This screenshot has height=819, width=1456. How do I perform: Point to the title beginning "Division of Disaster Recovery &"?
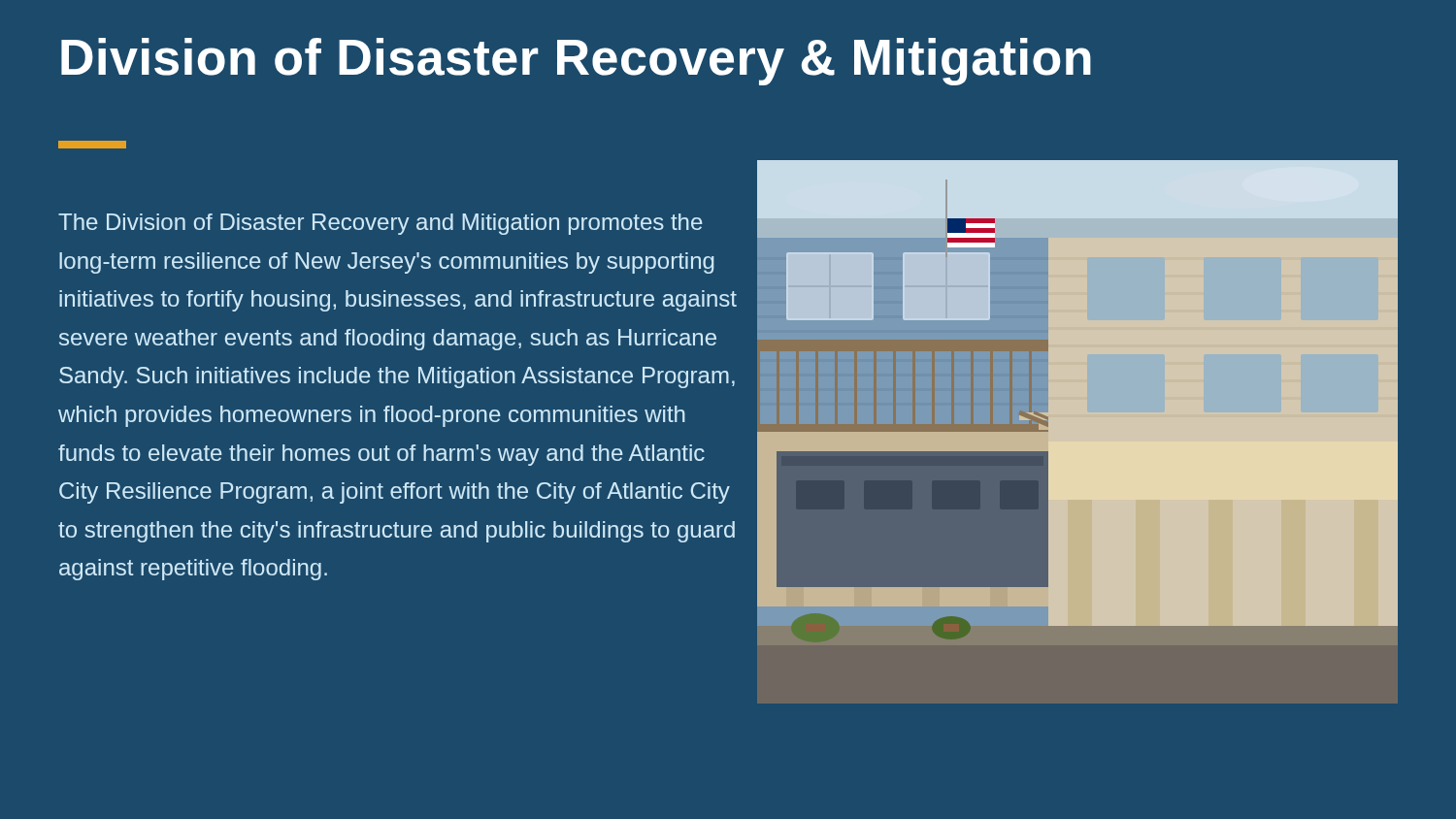(x=576, y=57)
